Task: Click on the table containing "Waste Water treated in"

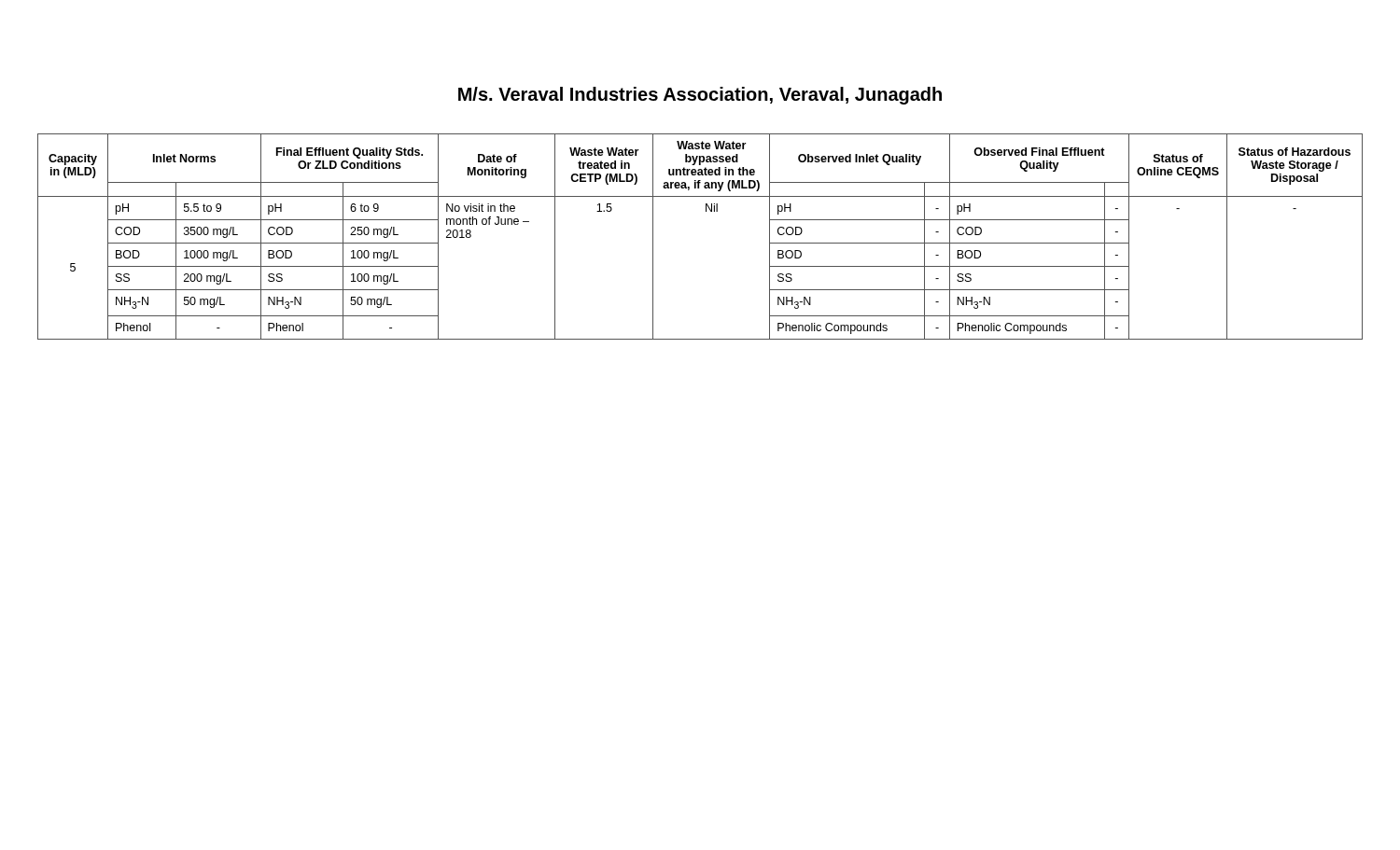Action: 700,236
